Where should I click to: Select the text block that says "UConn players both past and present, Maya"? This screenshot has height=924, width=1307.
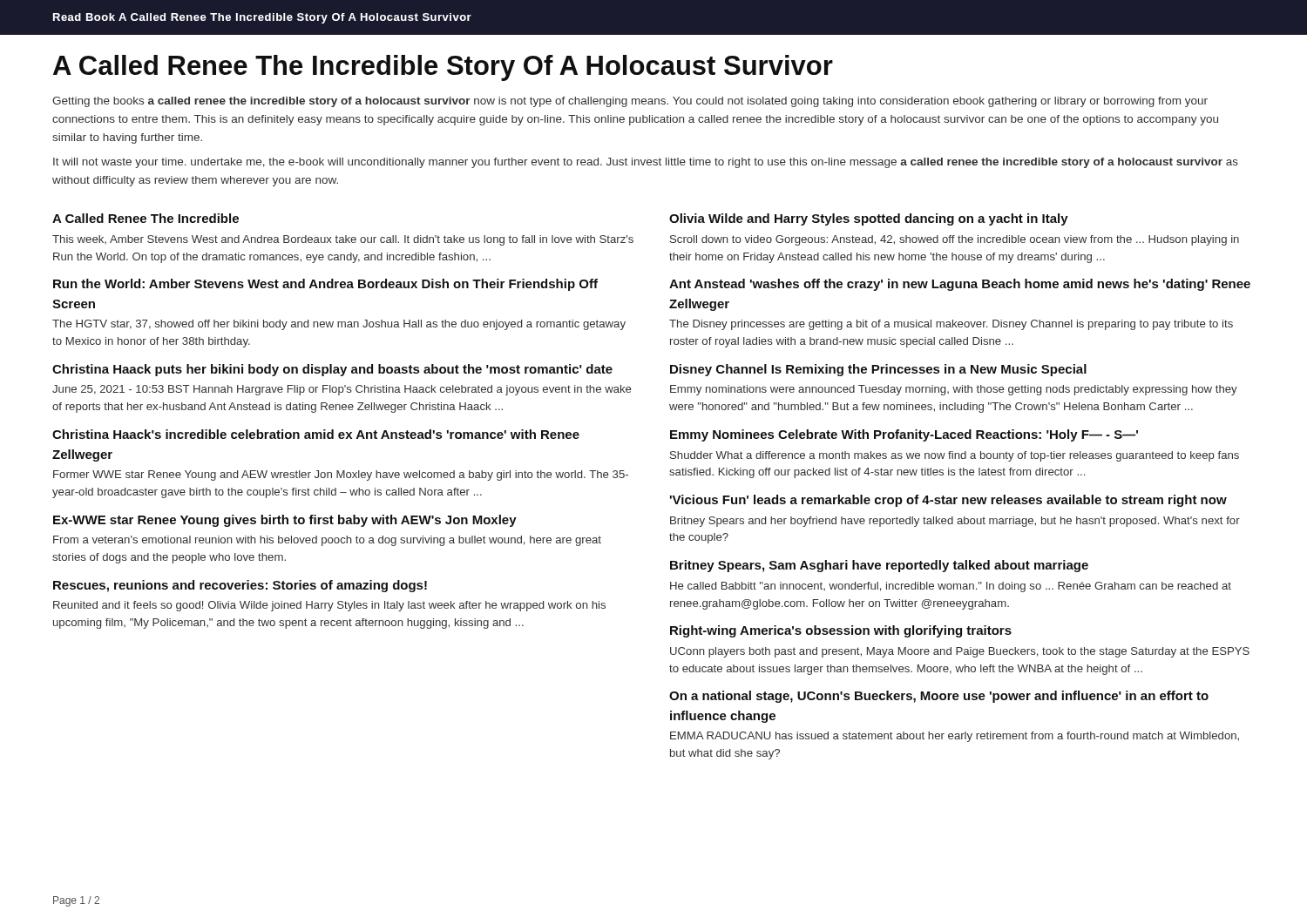tap(959, 659)
